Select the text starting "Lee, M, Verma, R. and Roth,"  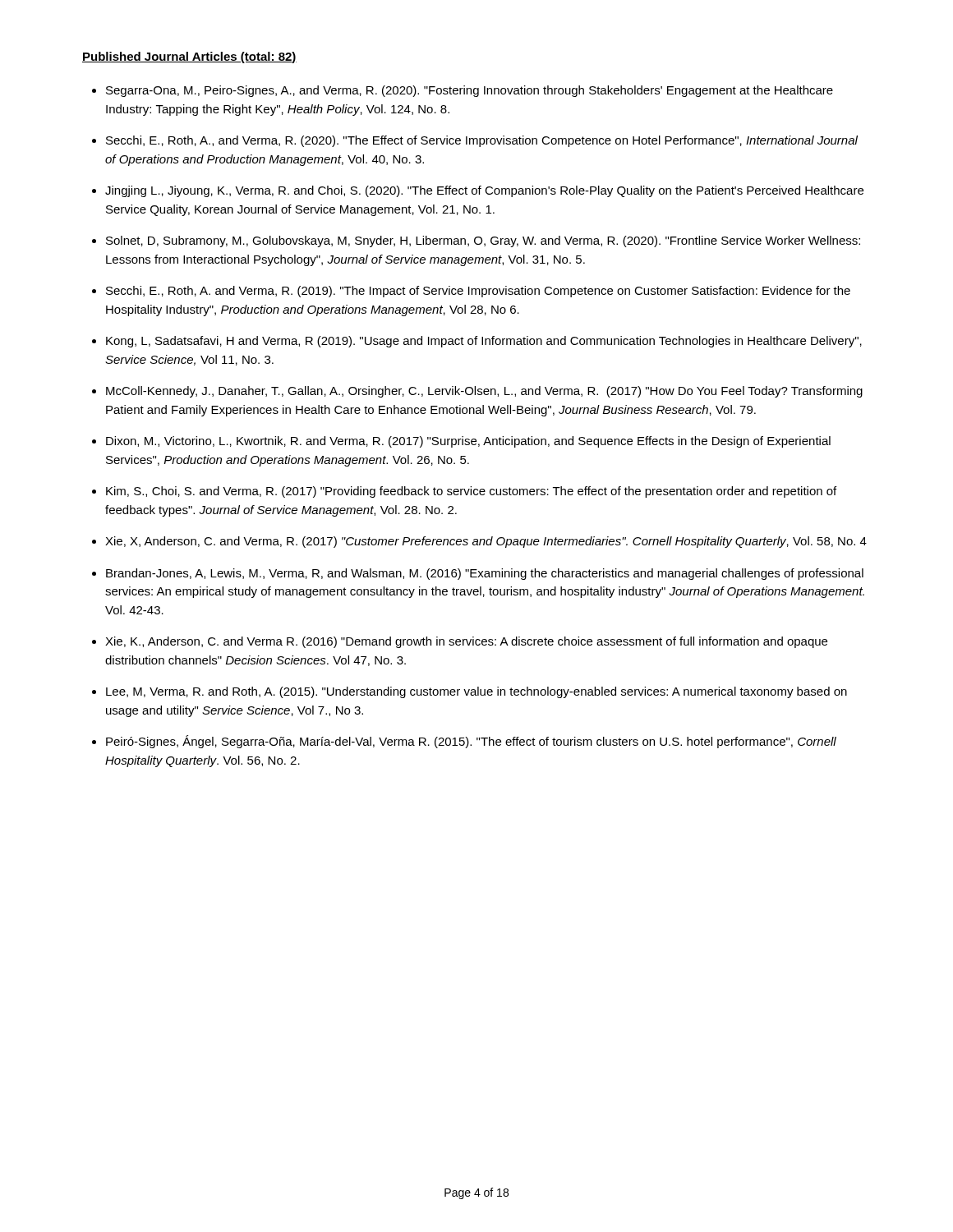tap(476, 700)
